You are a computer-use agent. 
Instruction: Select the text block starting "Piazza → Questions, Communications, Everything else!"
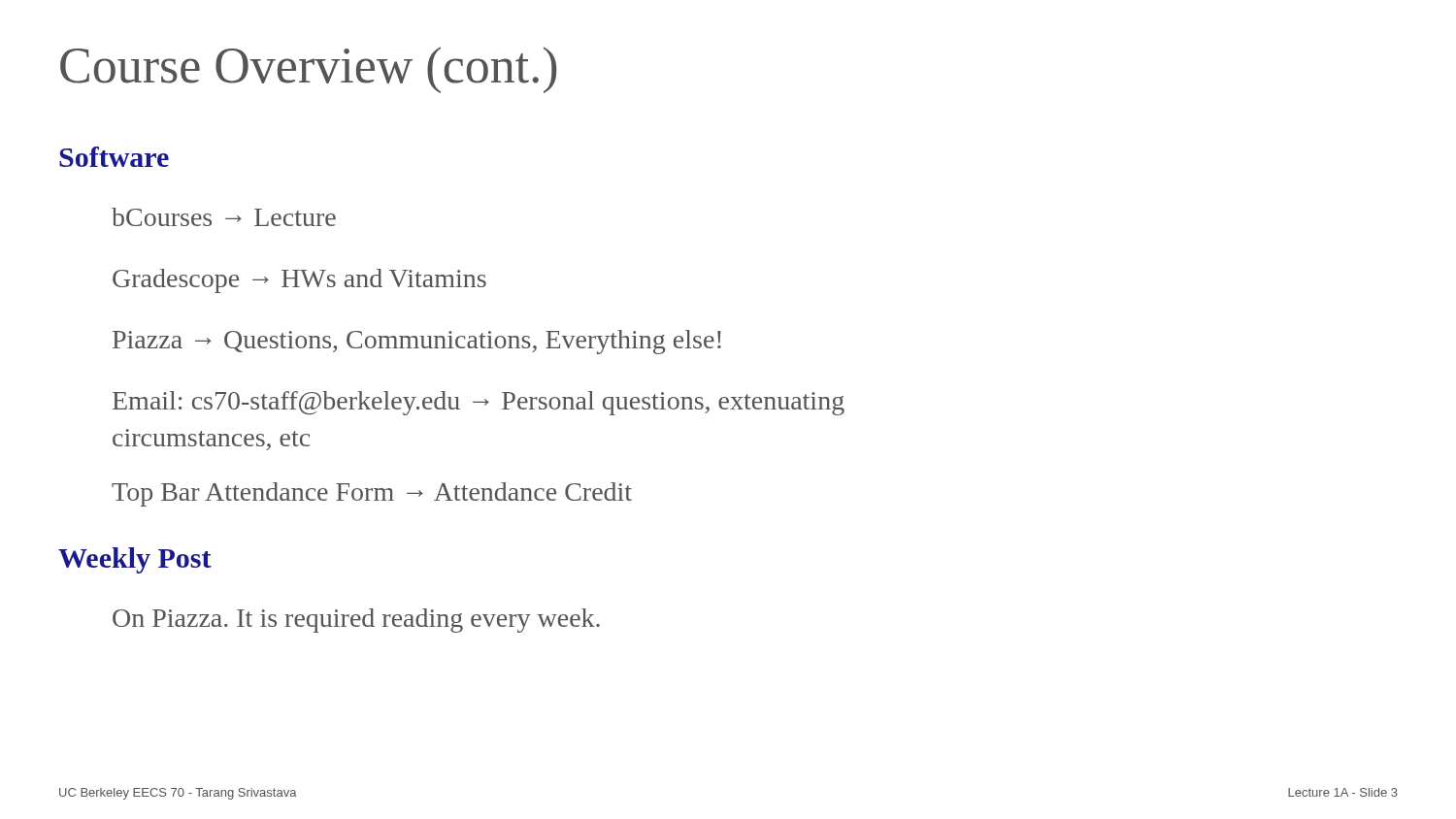pos(418,339)
